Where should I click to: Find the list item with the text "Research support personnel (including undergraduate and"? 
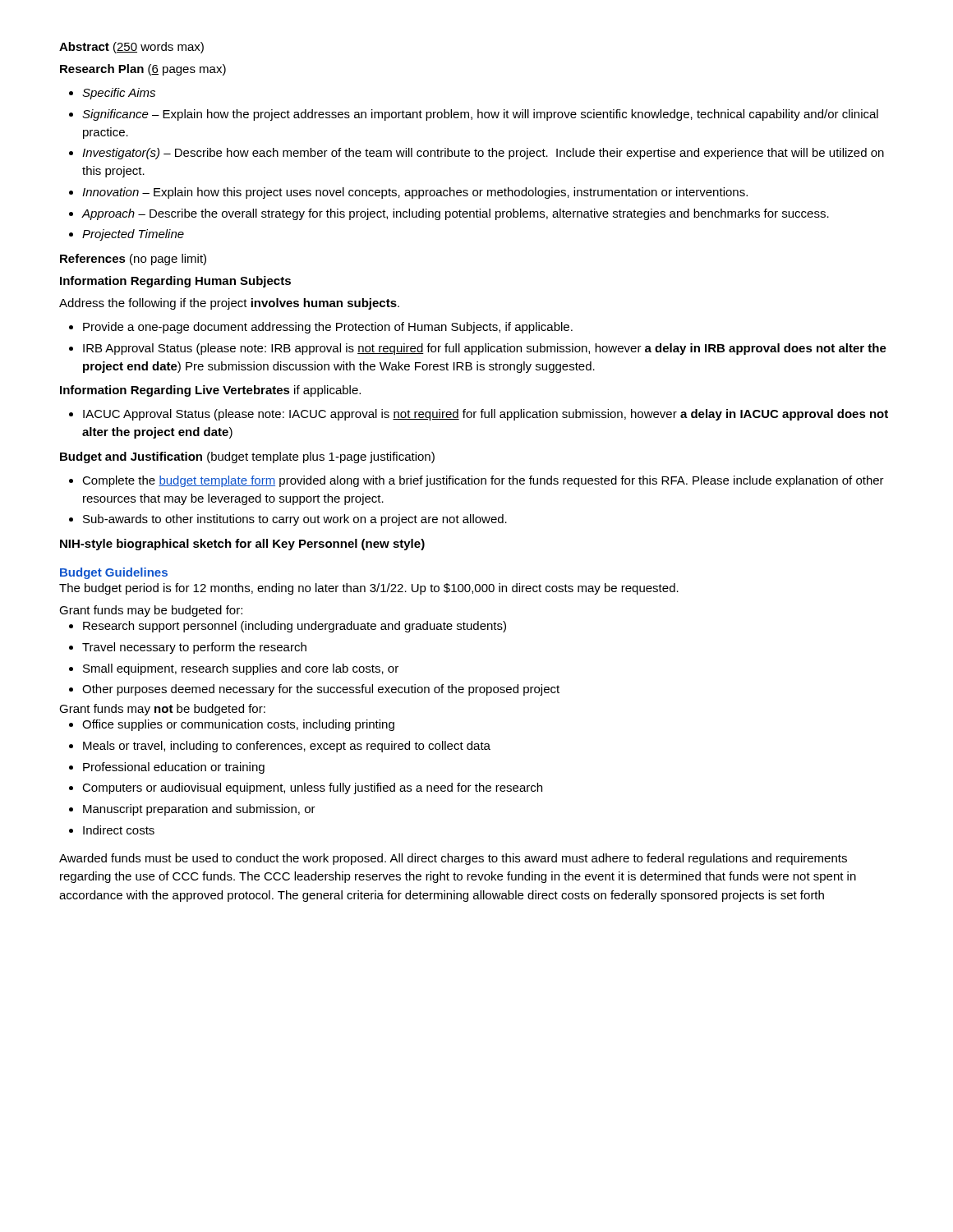pos(288,627)
